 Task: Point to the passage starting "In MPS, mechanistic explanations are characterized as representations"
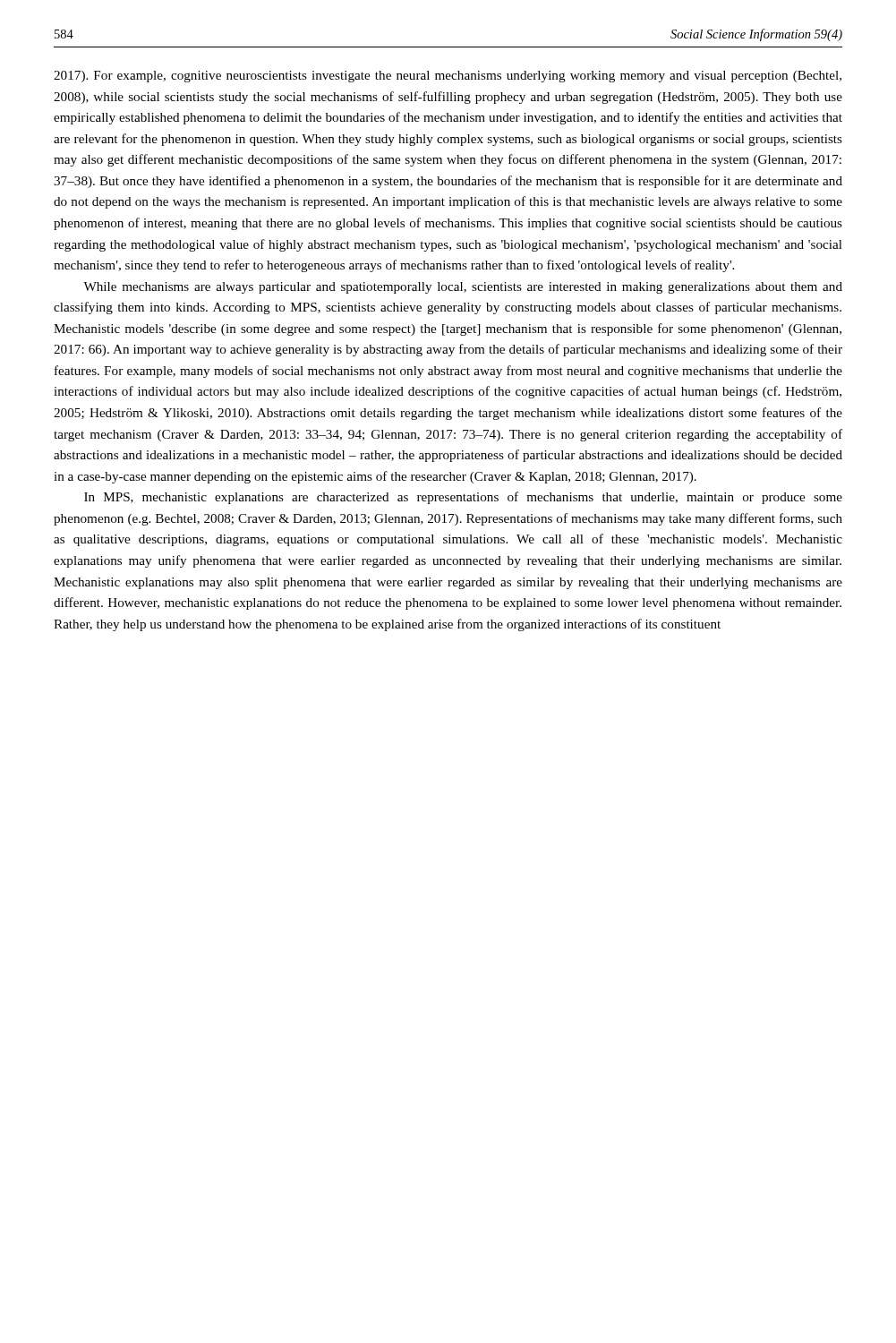point(448,560)
